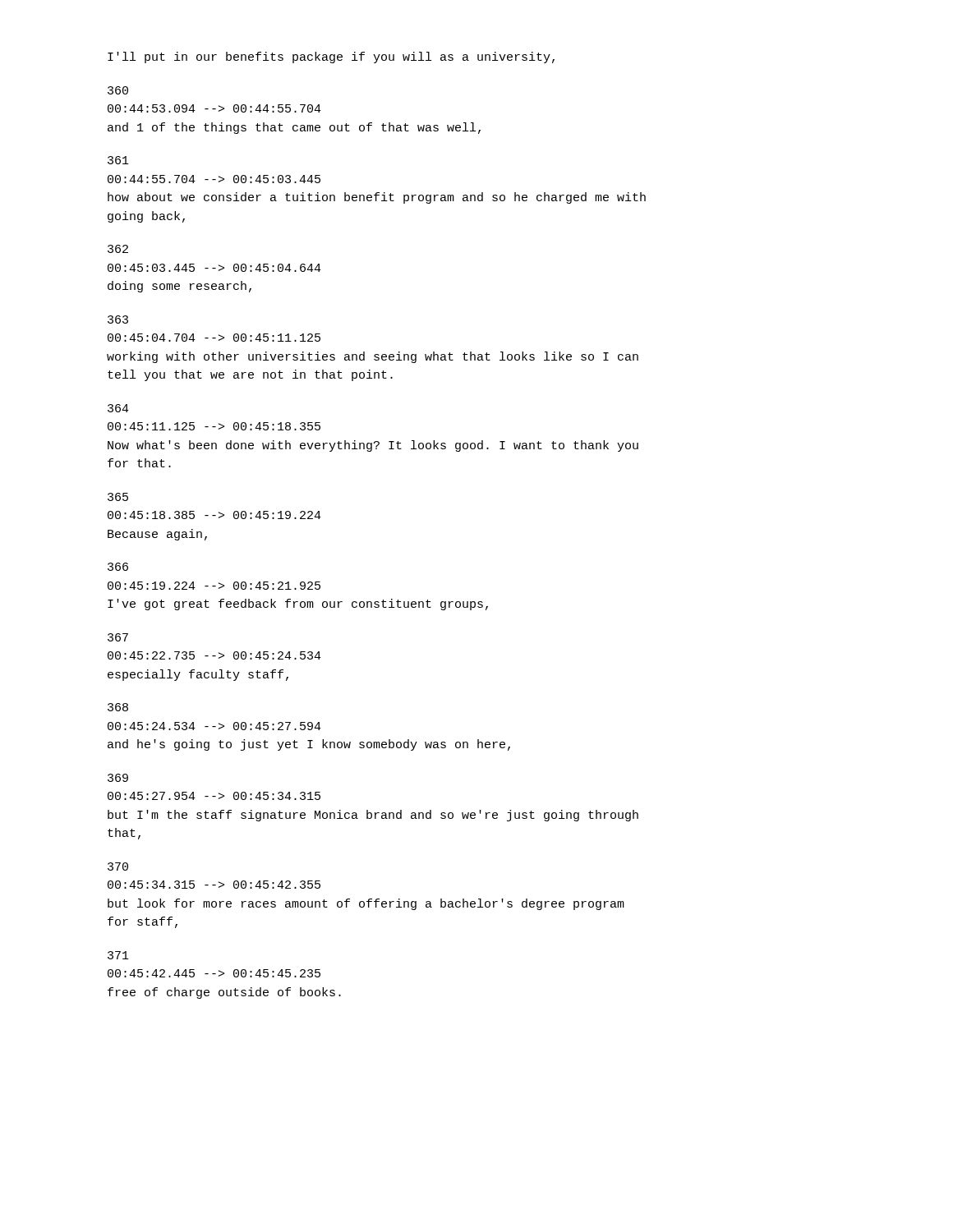953x1232 pixels.
Task: Navigate to the element starting "367 00:45:22.735 --> 00:45:24.534"
Action: tap(118, 637)
